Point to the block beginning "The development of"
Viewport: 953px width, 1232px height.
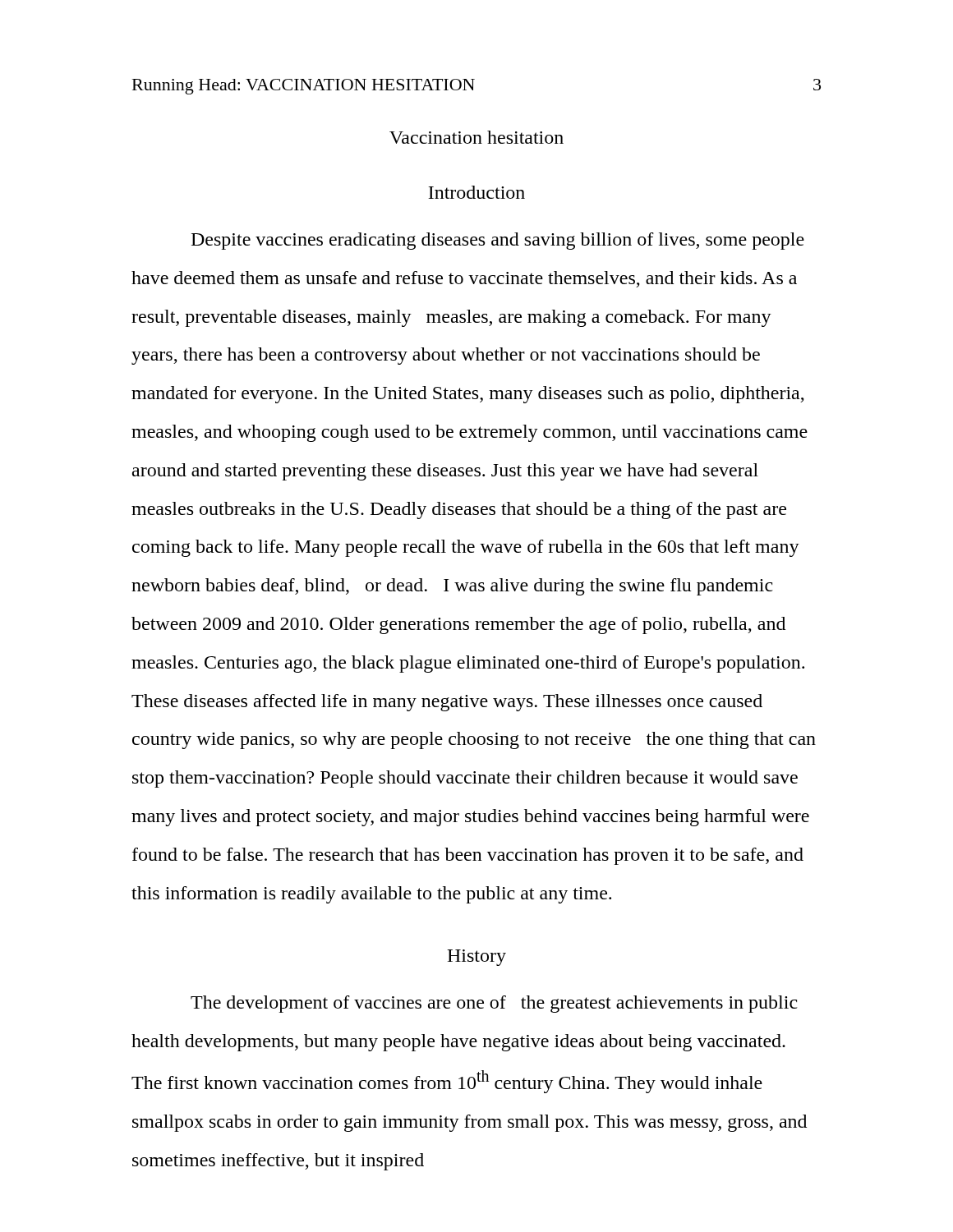[x=476, y=1081]
